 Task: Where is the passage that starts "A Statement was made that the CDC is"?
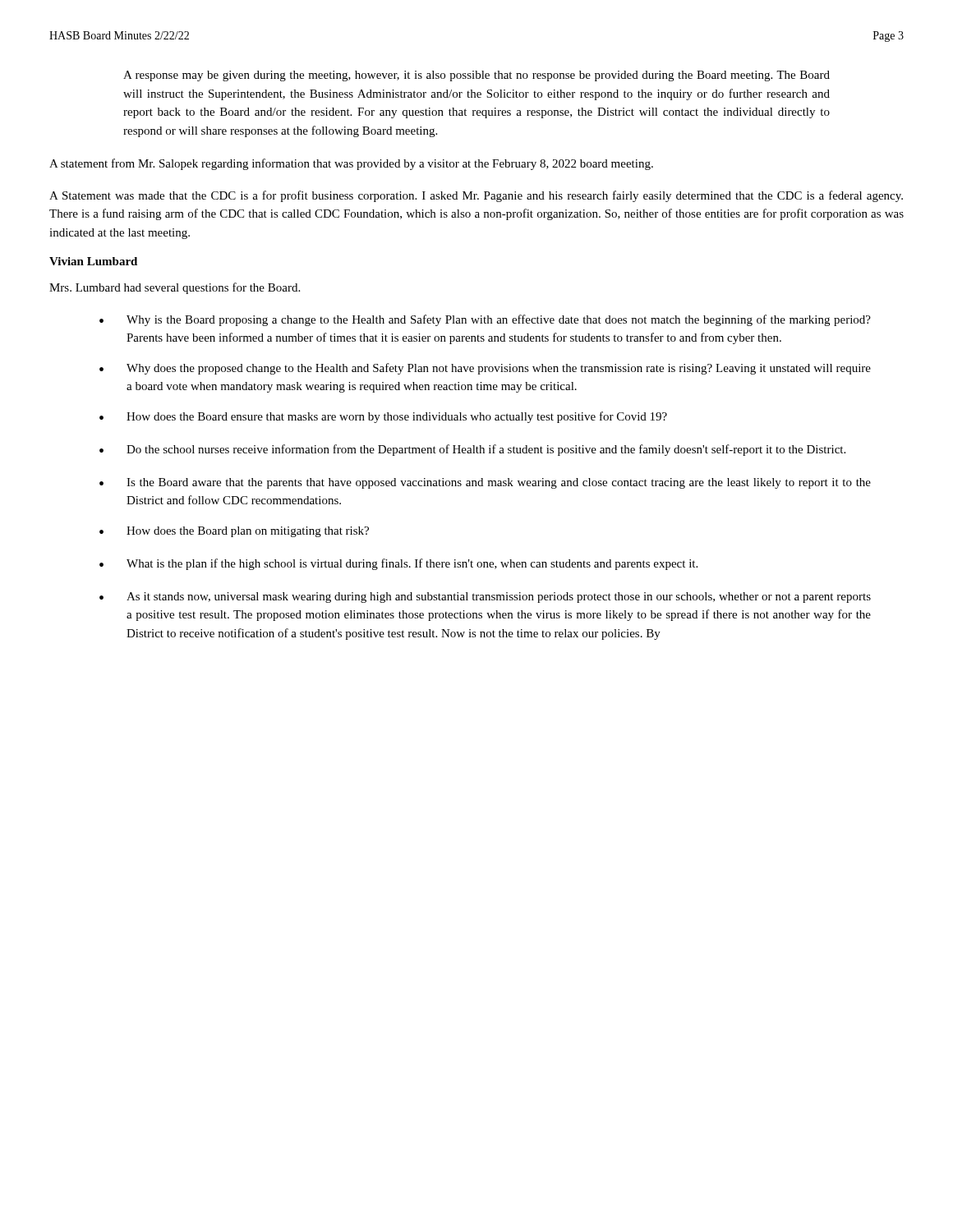(x=476, y=214)
